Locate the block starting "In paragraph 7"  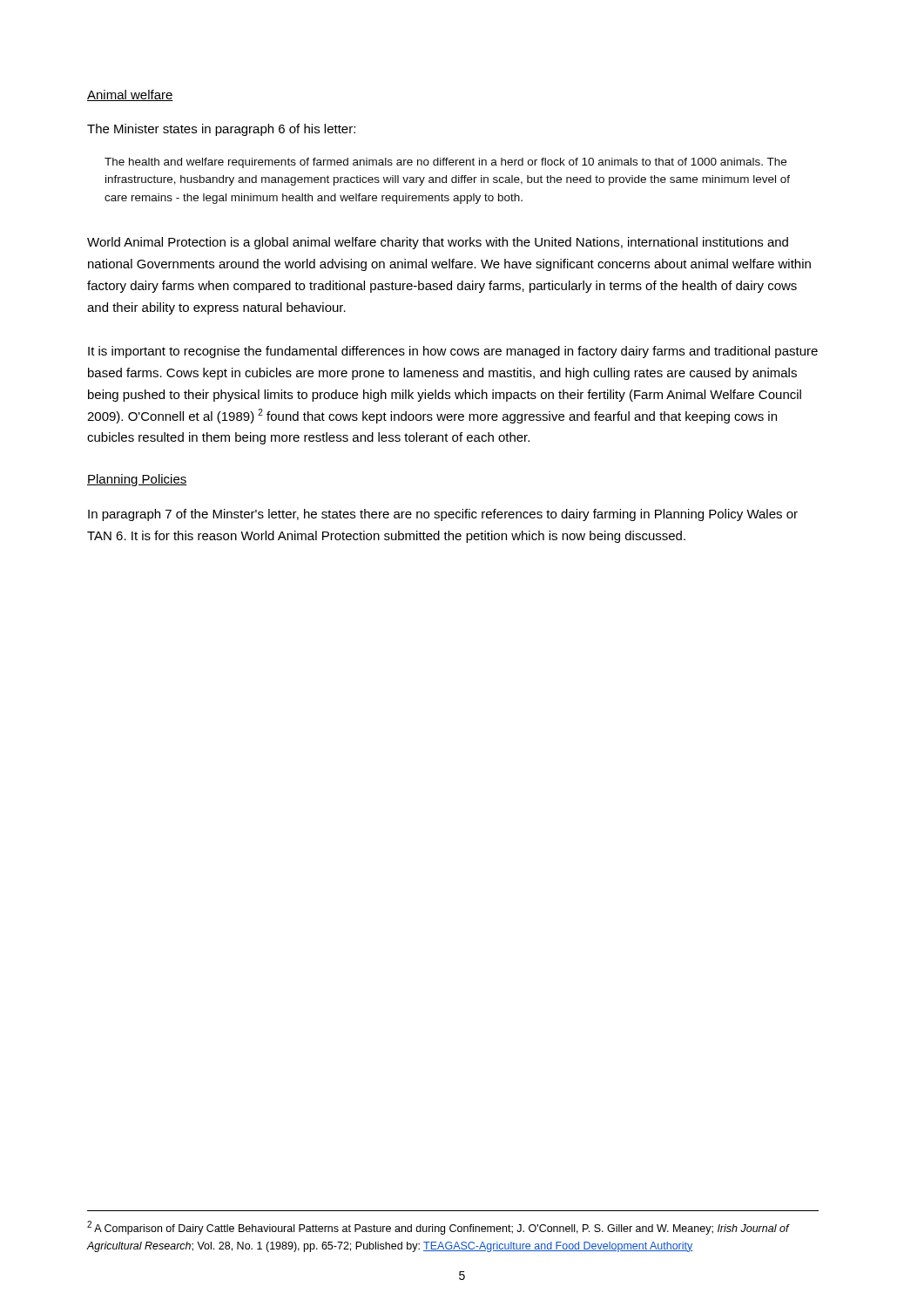coord(442,524)
